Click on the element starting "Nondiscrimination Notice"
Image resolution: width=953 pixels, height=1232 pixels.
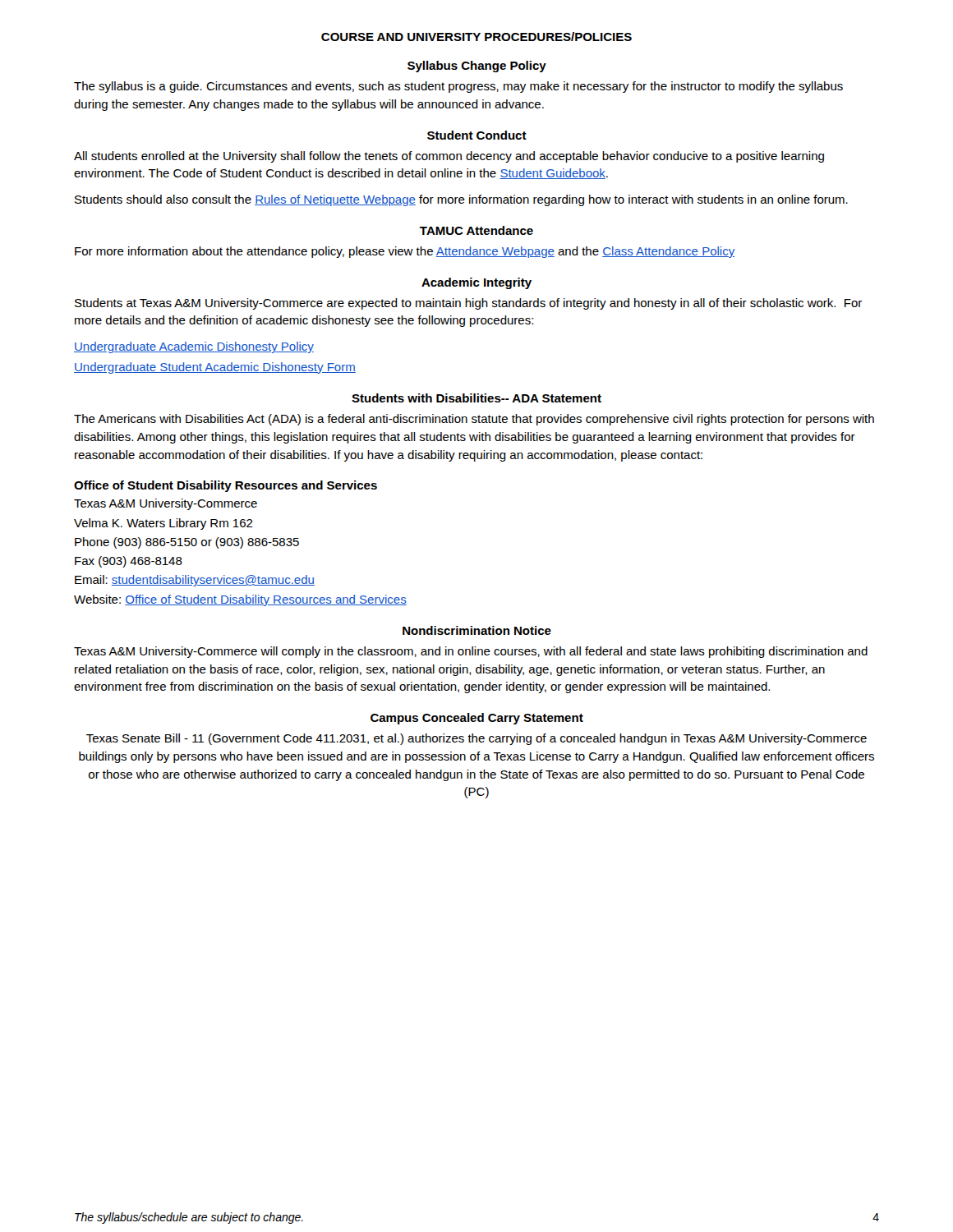[476, 630]
